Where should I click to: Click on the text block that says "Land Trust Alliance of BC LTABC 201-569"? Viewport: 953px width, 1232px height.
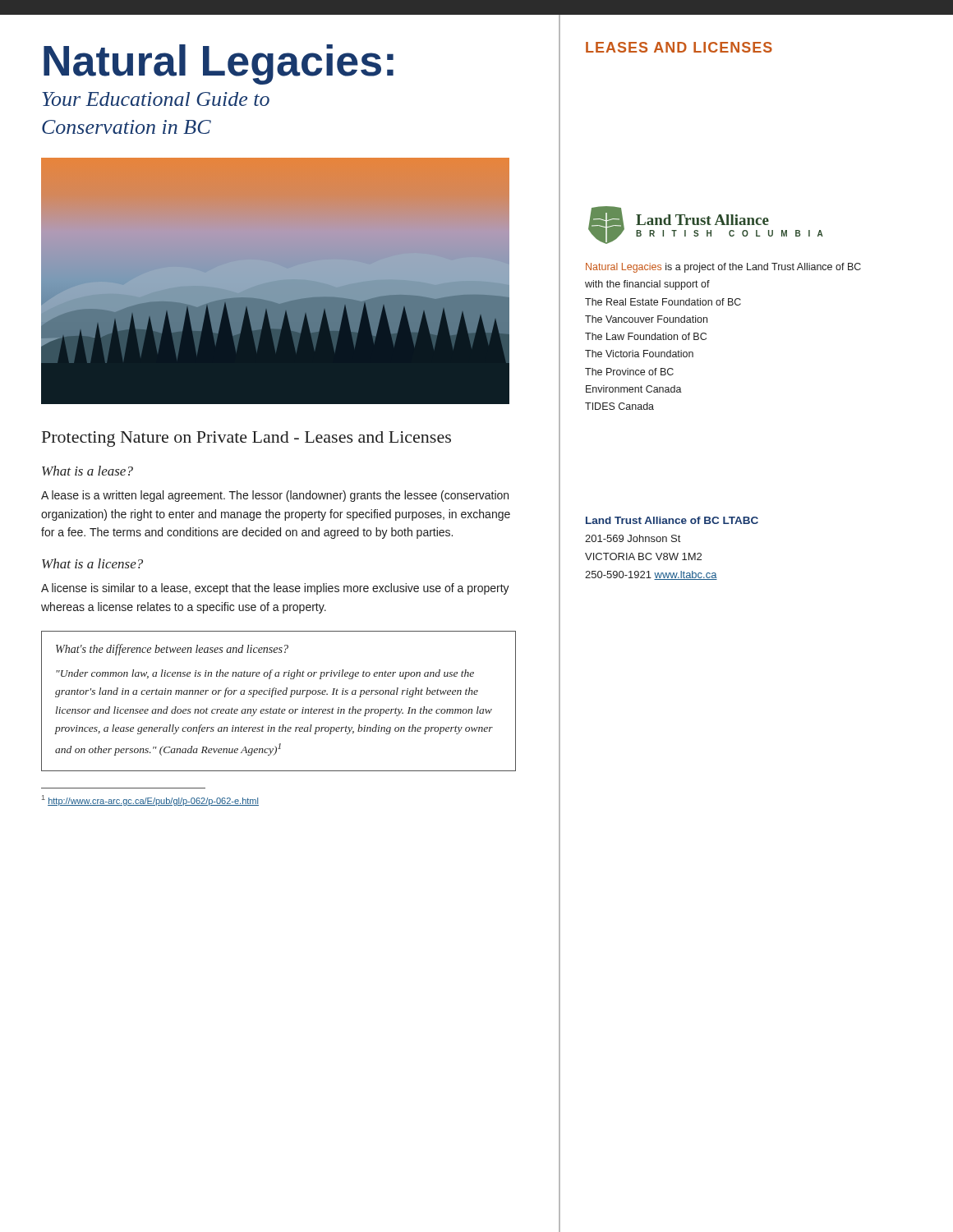coord(672,520)
